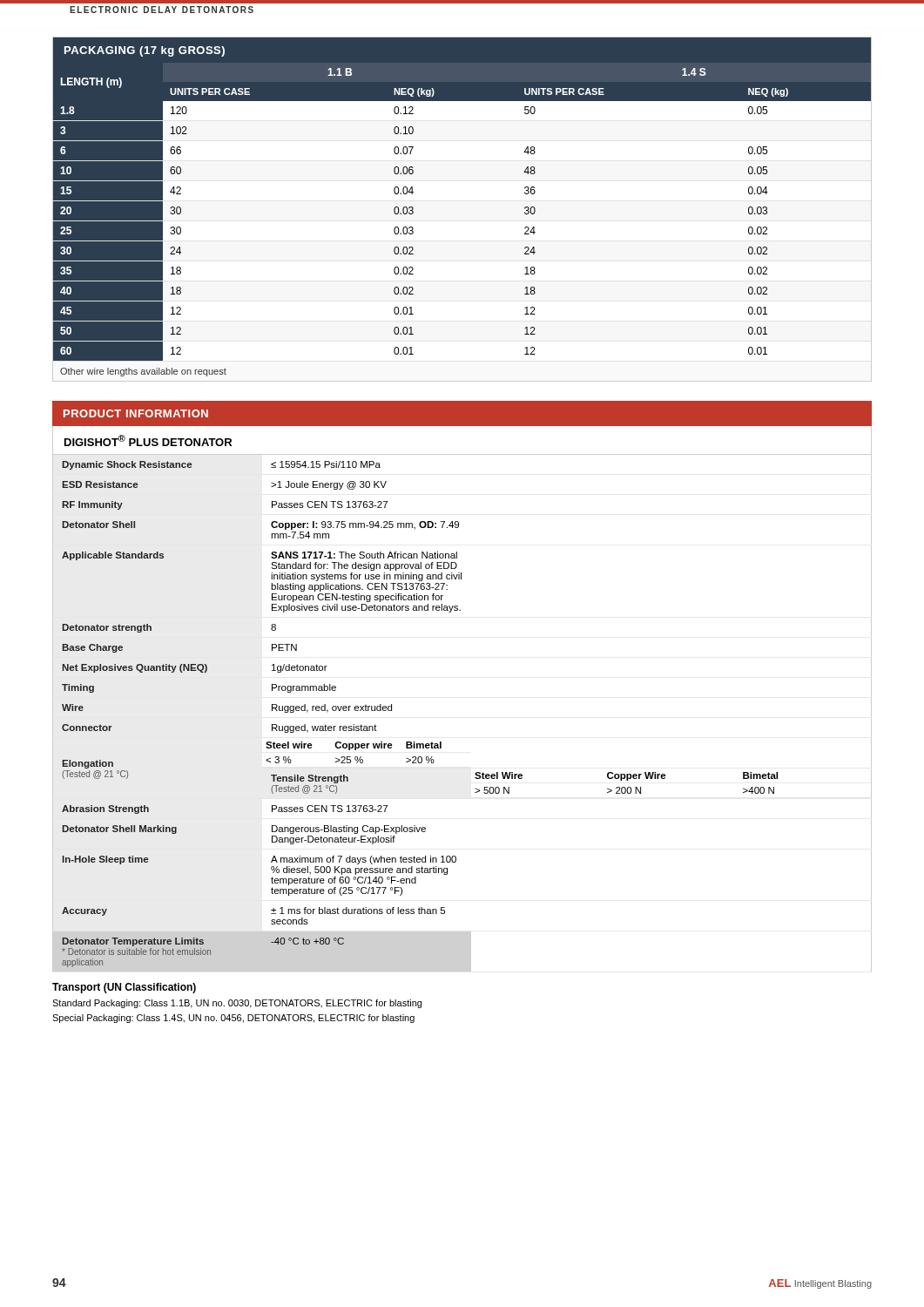Select the section header with the text "PRODUCT INFORMATION"
The image size is (924, 1307).
click(136, 413)
